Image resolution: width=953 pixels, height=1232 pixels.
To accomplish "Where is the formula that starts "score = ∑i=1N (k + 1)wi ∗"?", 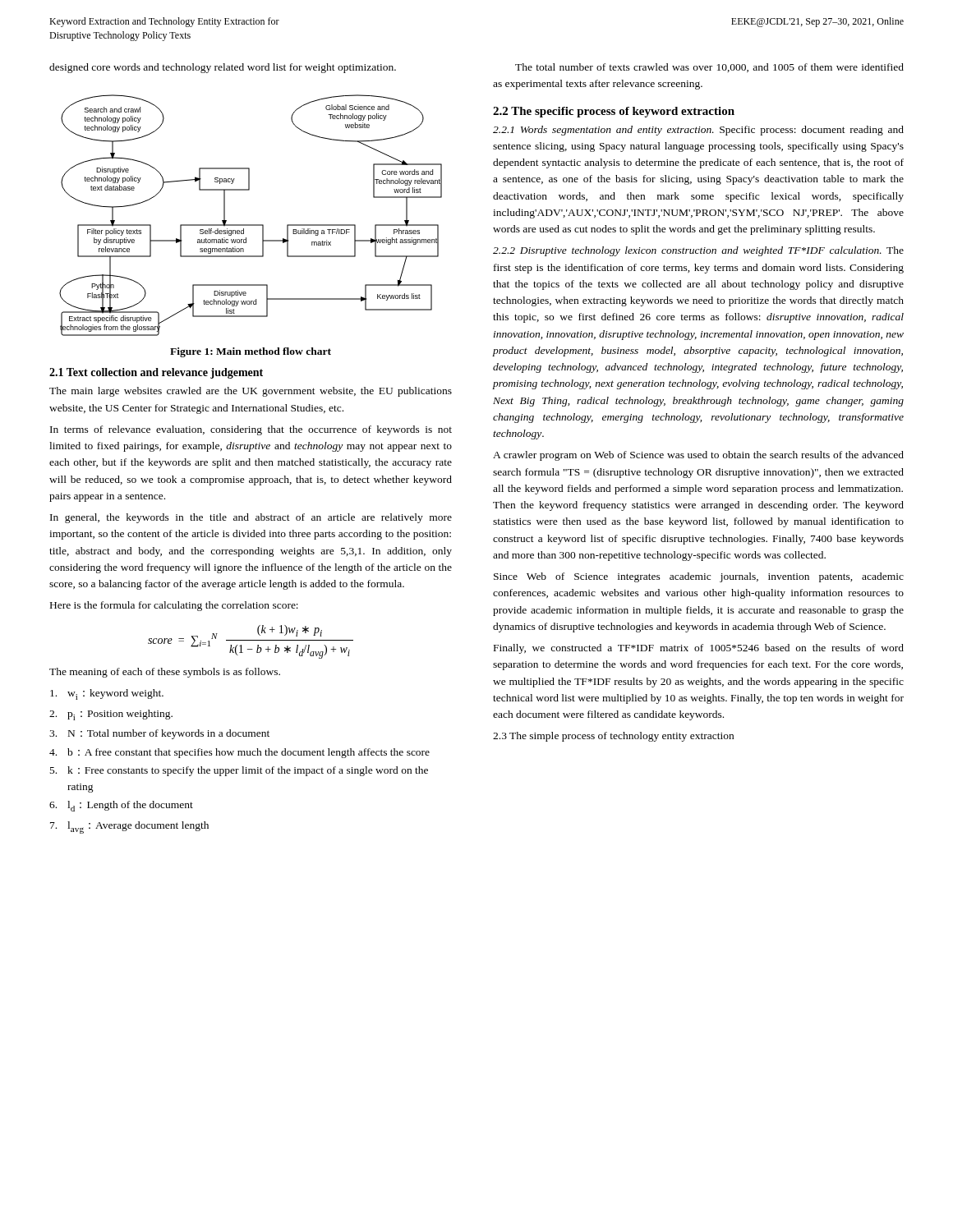I will (x=251, y=641).
